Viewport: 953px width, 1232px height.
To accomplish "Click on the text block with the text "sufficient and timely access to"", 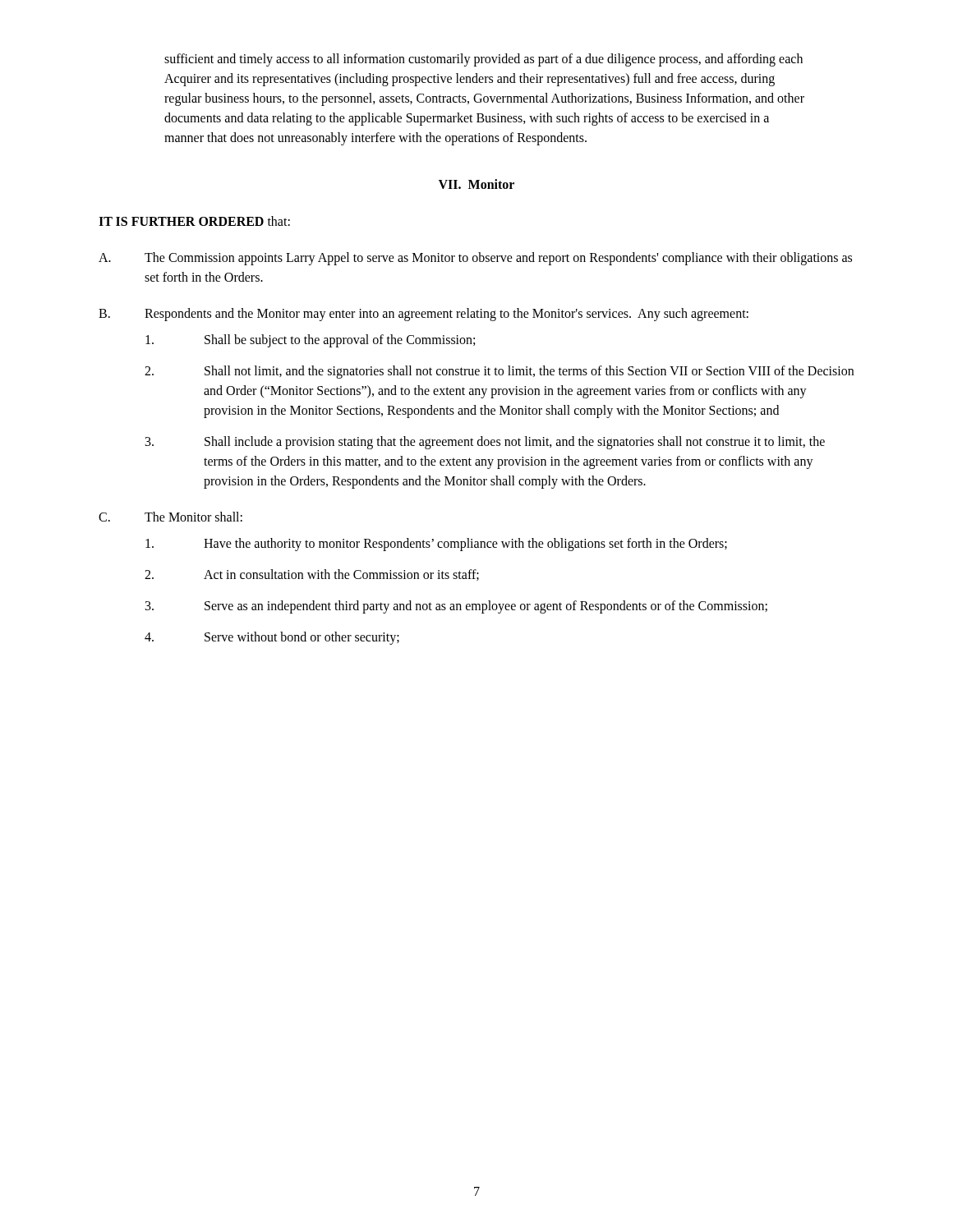I will (x=484, y=98).
